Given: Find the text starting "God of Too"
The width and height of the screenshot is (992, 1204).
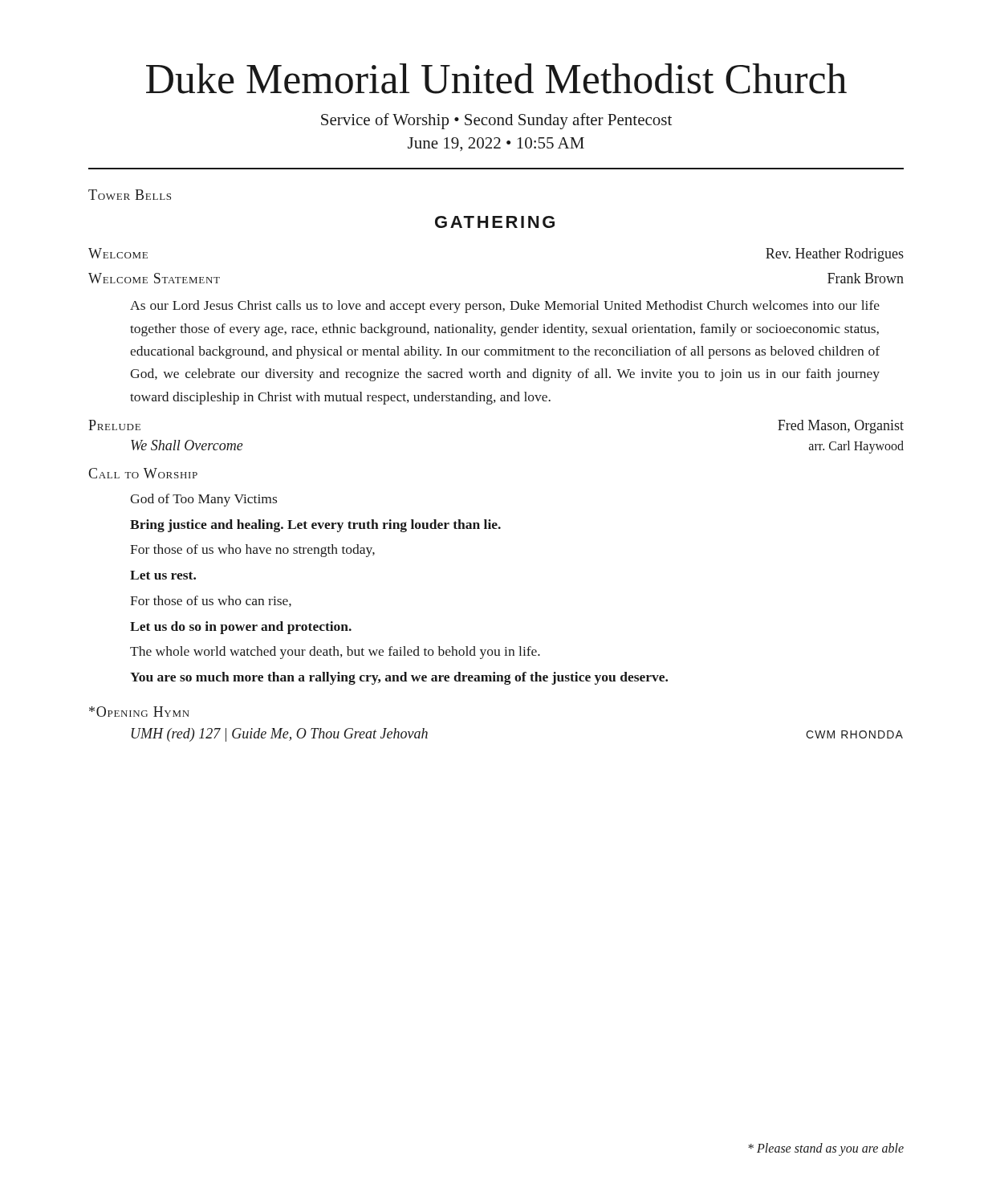Looking at the screenshot, I should point(203,500).
